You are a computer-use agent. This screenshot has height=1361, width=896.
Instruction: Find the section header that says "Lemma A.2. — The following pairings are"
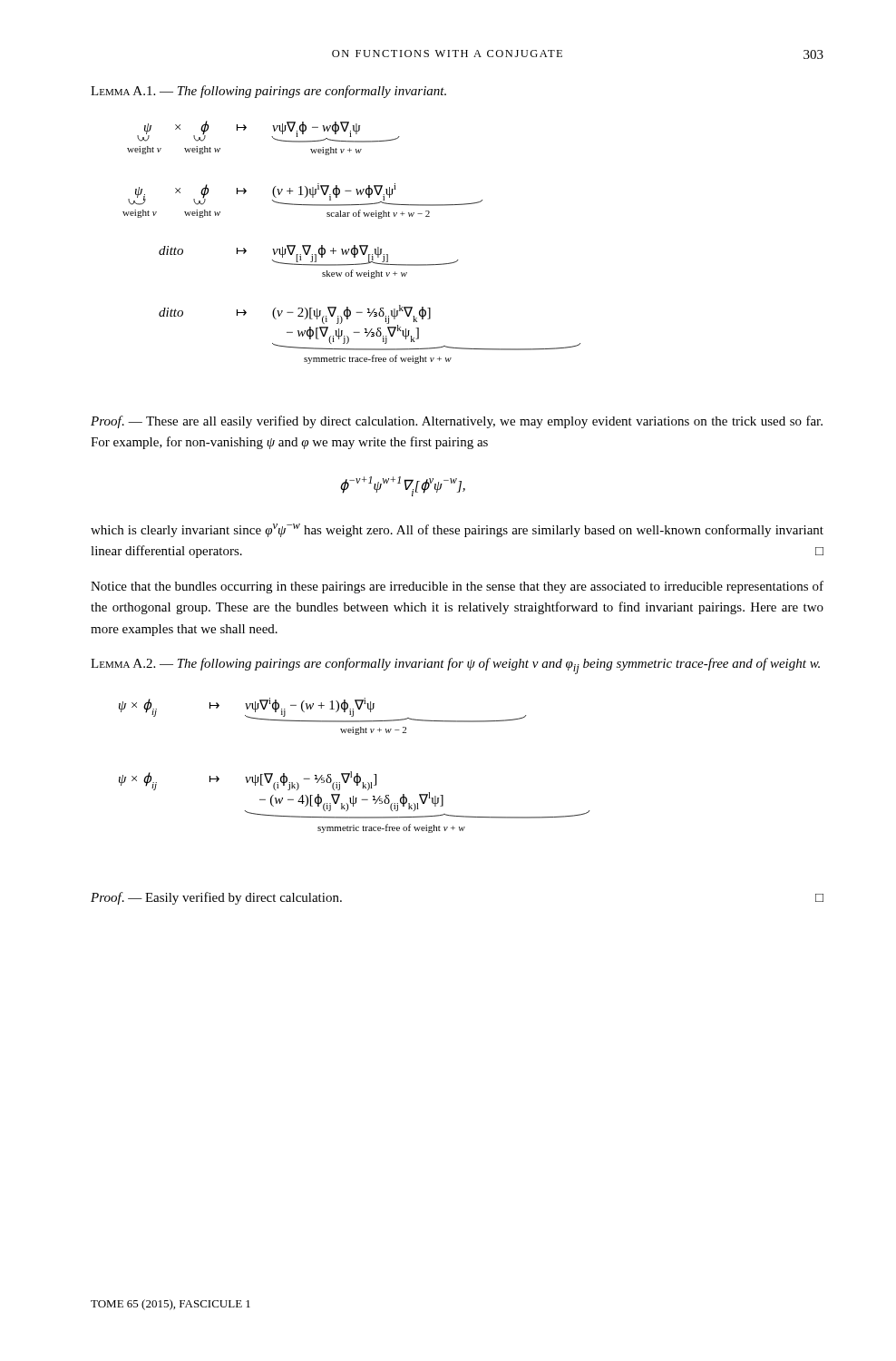tap(456, 665)
